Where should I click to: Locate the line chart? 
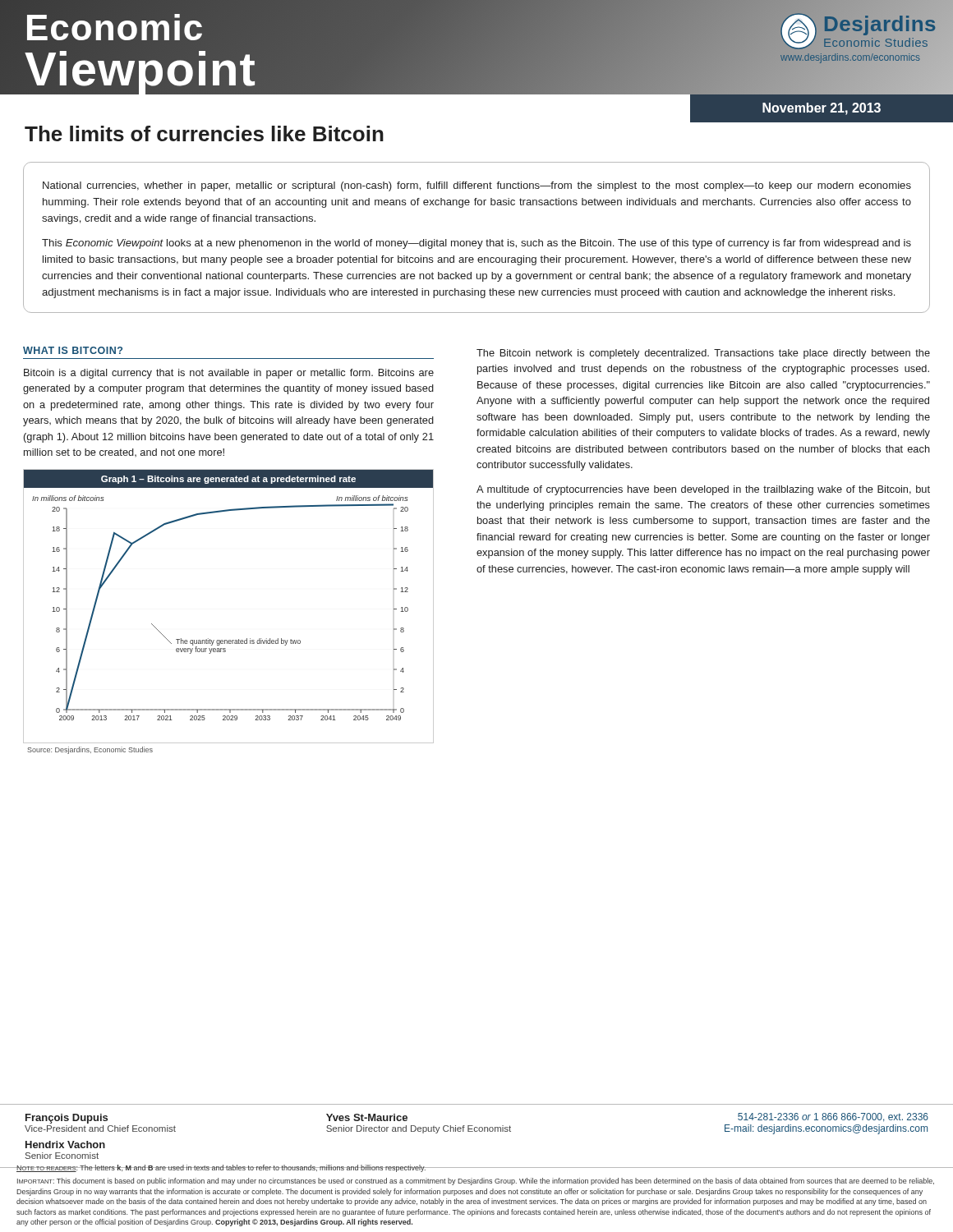coord(228,606)
